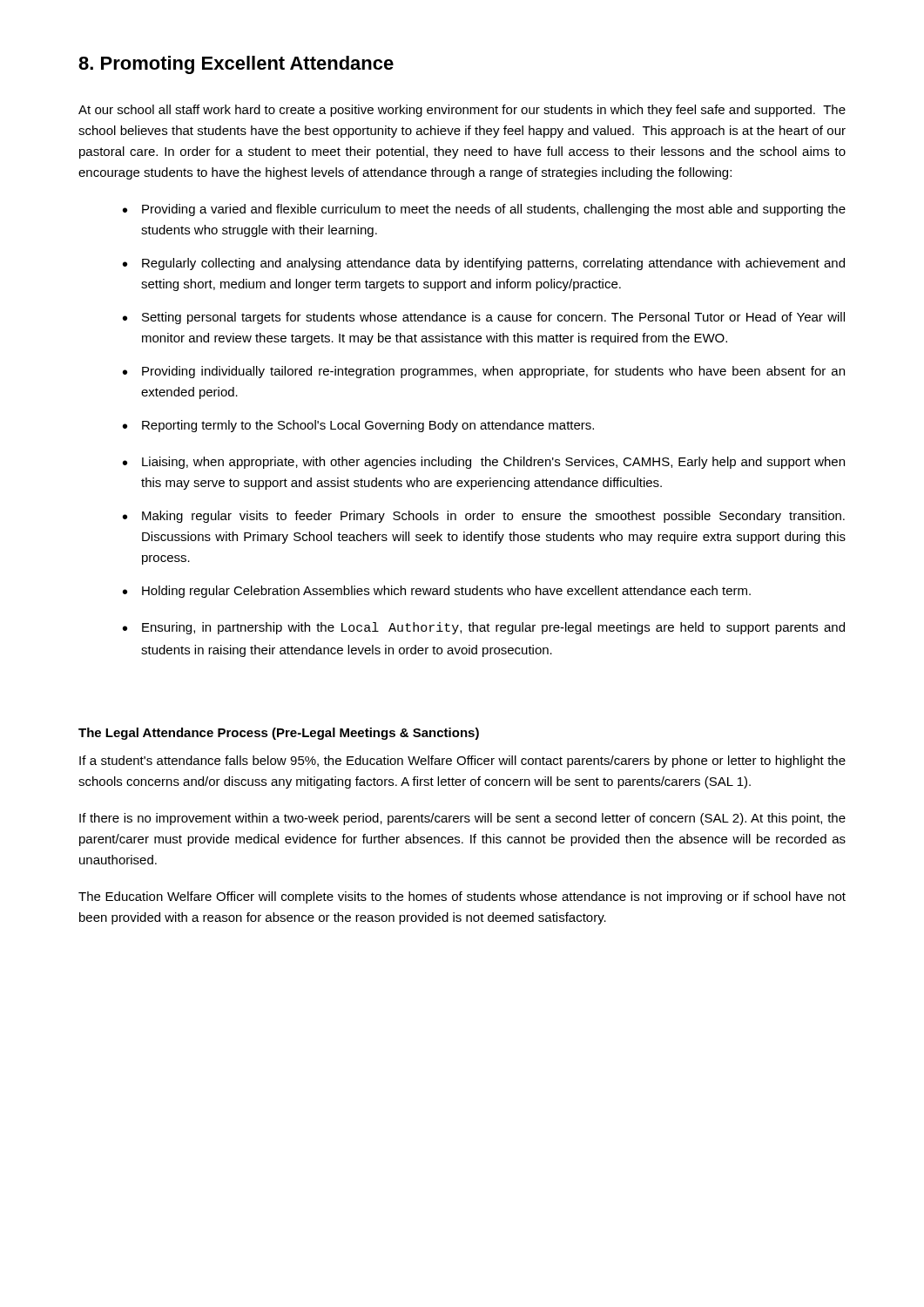Find the text block starting "• Providing individually tailored re-integration programmes,"

(x=484, y=382)
